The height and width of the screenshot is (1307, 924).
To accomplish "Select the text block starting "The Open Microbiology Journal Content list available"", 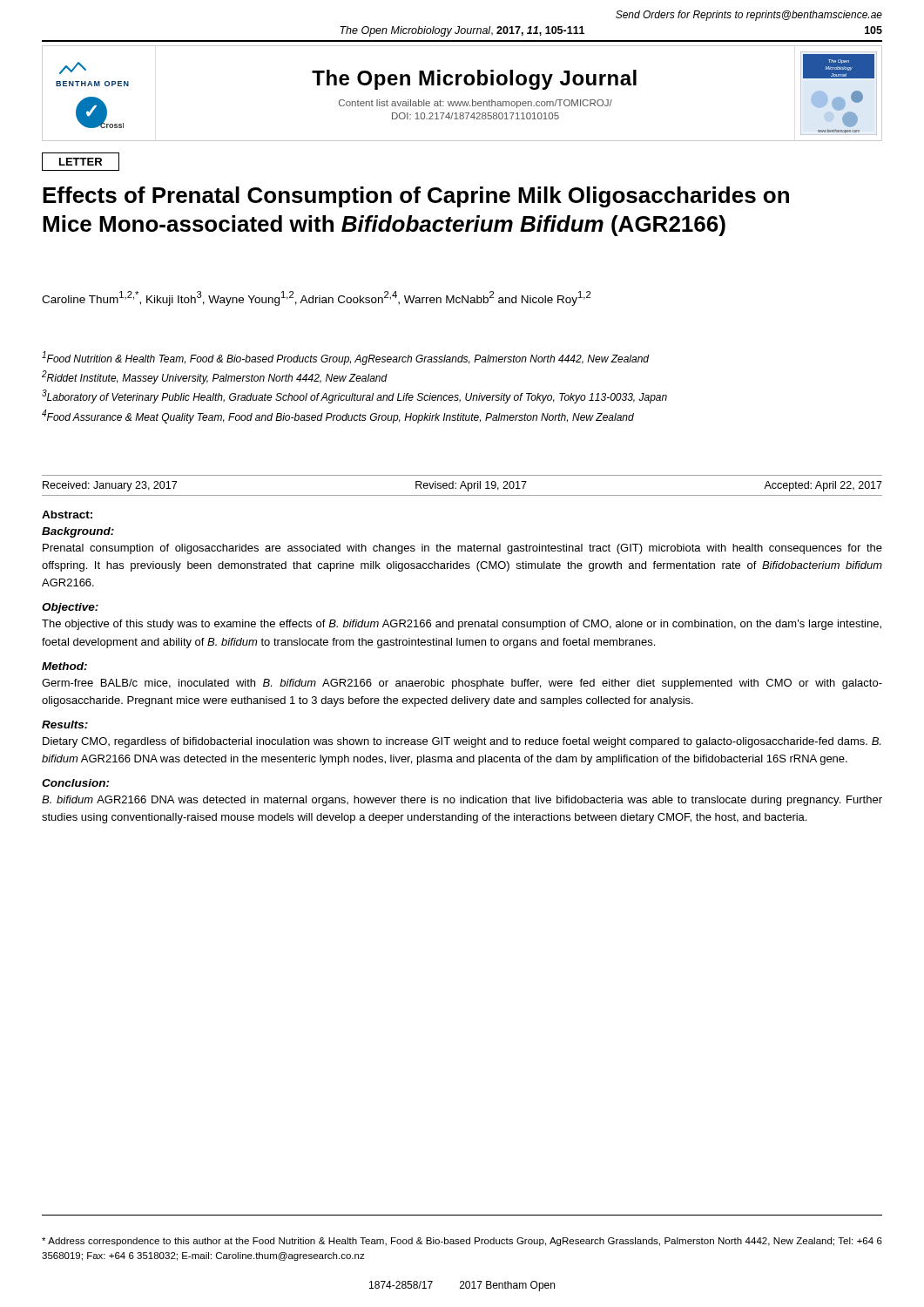I will [x=475, y=93].
